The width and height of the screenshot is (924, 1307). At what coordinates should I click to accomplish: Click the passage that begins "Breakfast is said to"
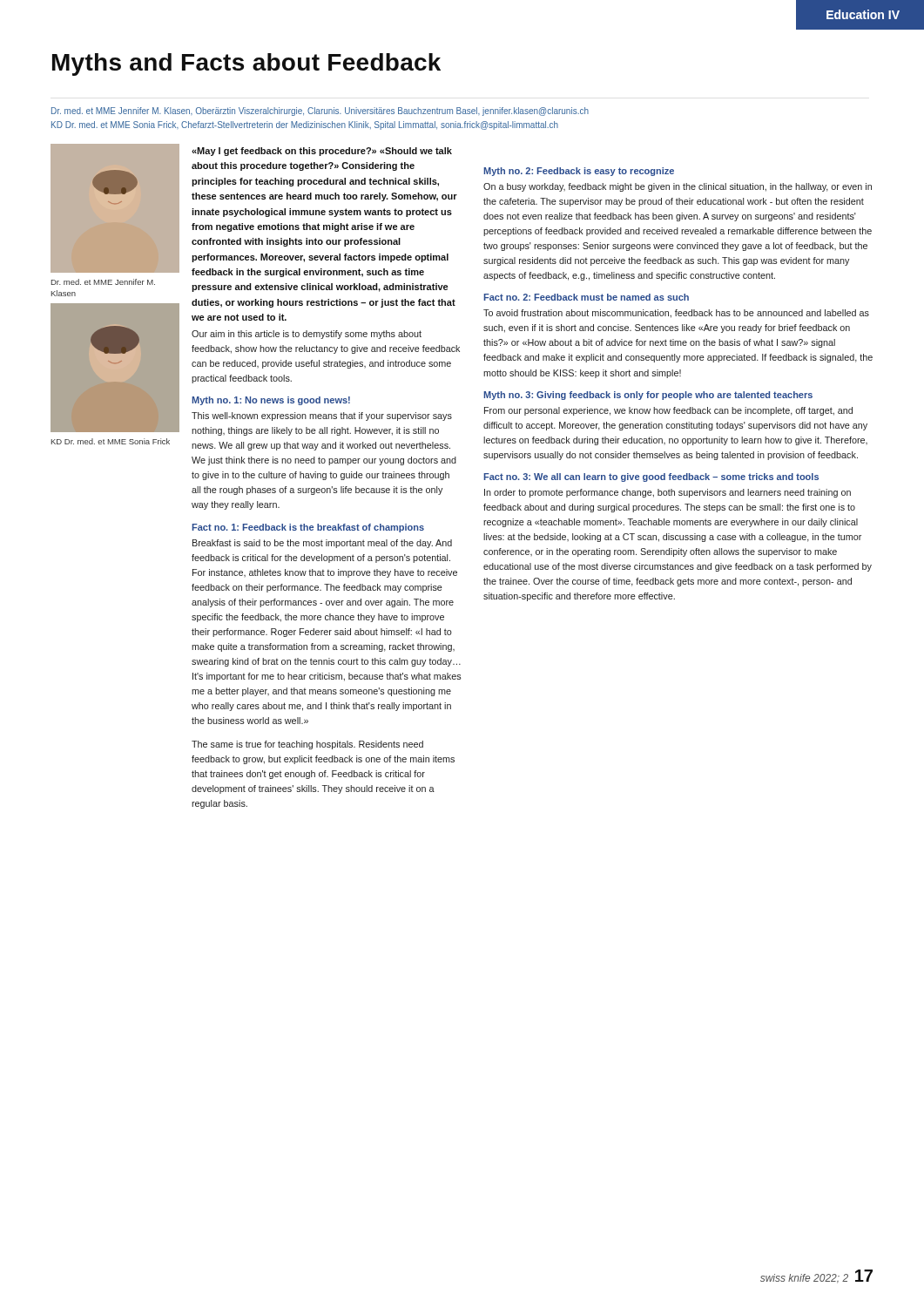coord(326,632)
